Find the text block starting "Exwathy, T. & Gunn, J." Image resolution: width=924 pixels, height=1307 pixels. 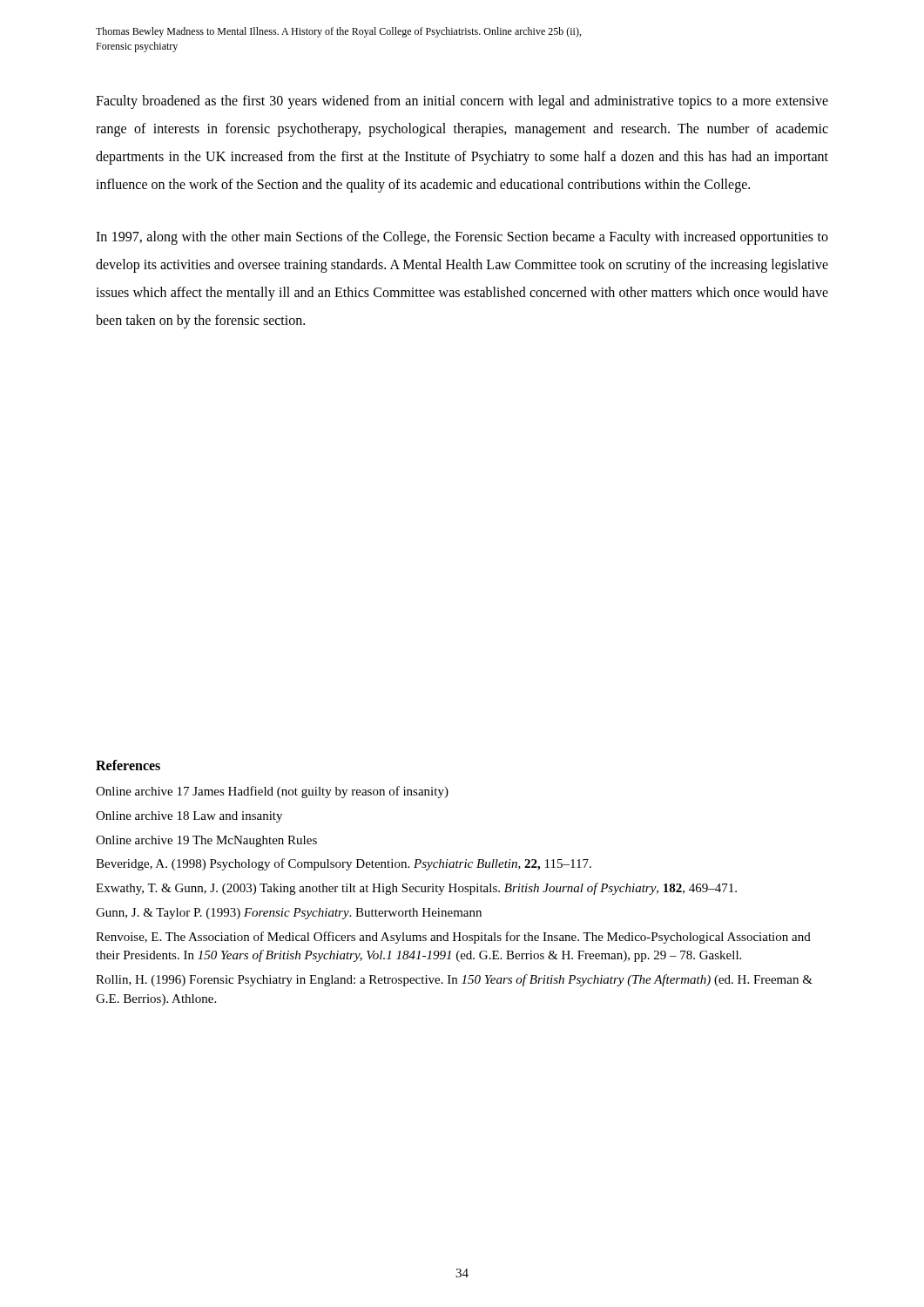pos(417,888)
